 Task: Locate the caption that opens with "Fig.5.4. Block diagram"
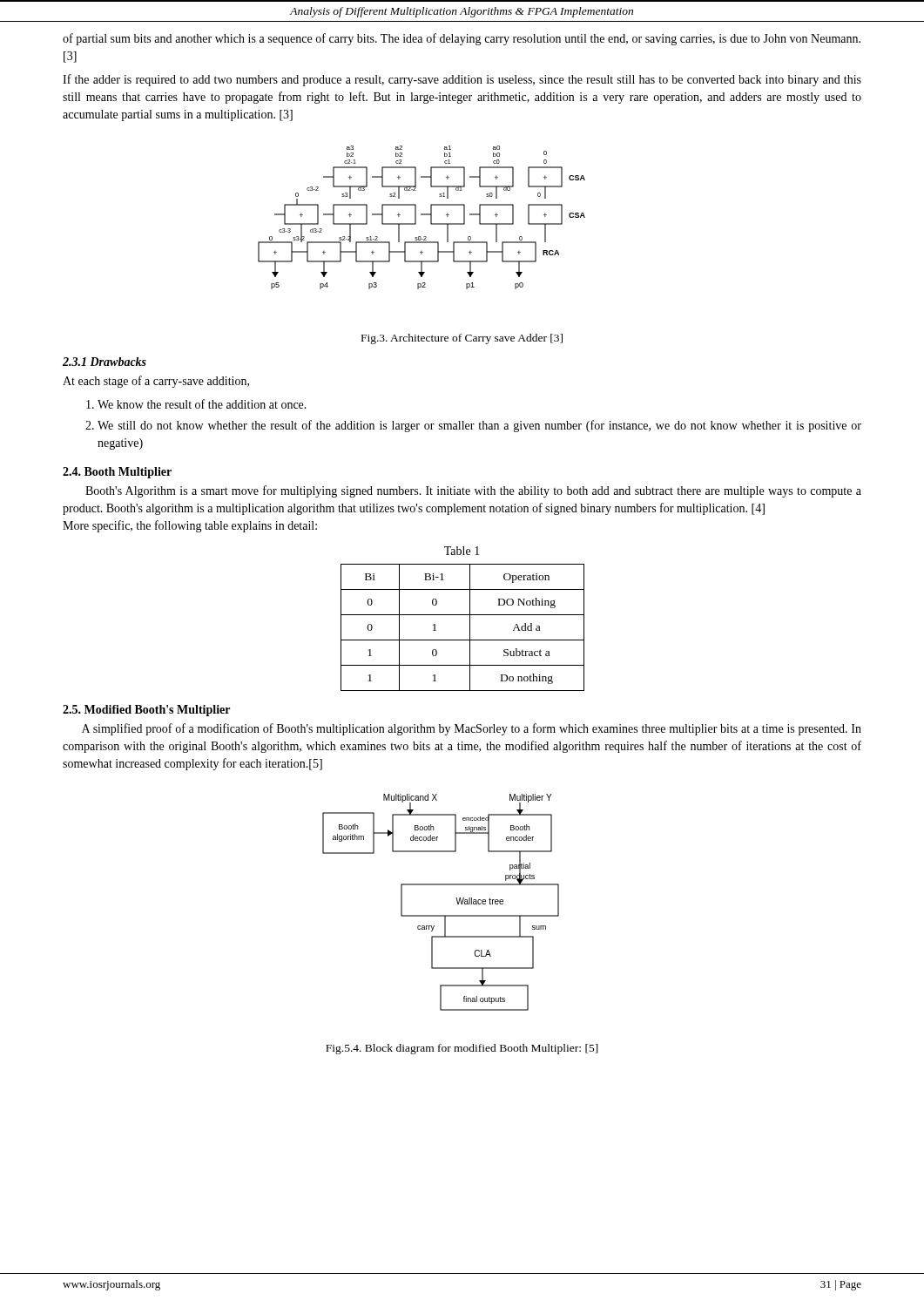[462, 1048]
